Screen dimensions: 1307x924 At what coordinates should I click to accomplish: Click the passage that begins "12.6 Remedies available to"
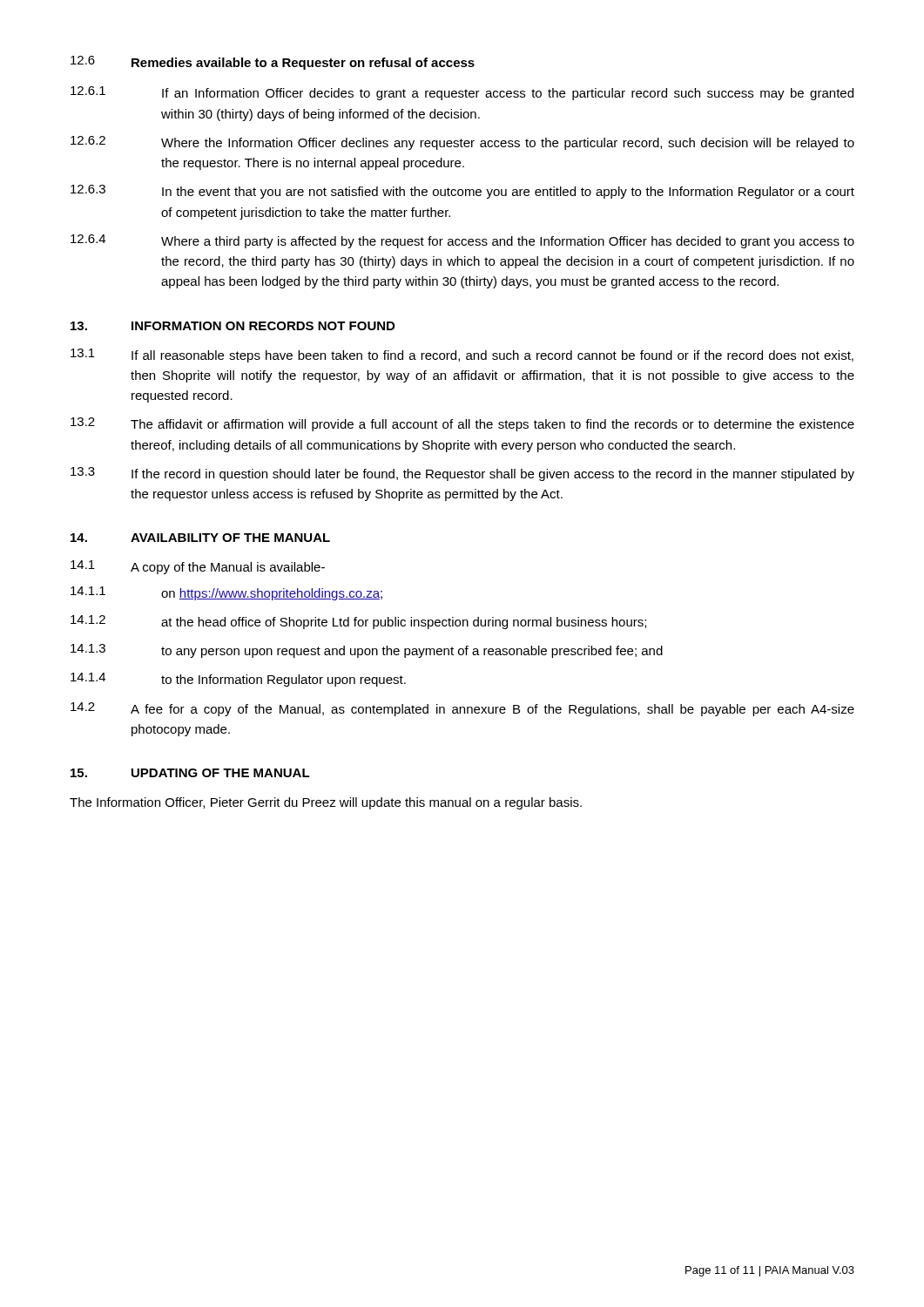[x=462, y=62]
